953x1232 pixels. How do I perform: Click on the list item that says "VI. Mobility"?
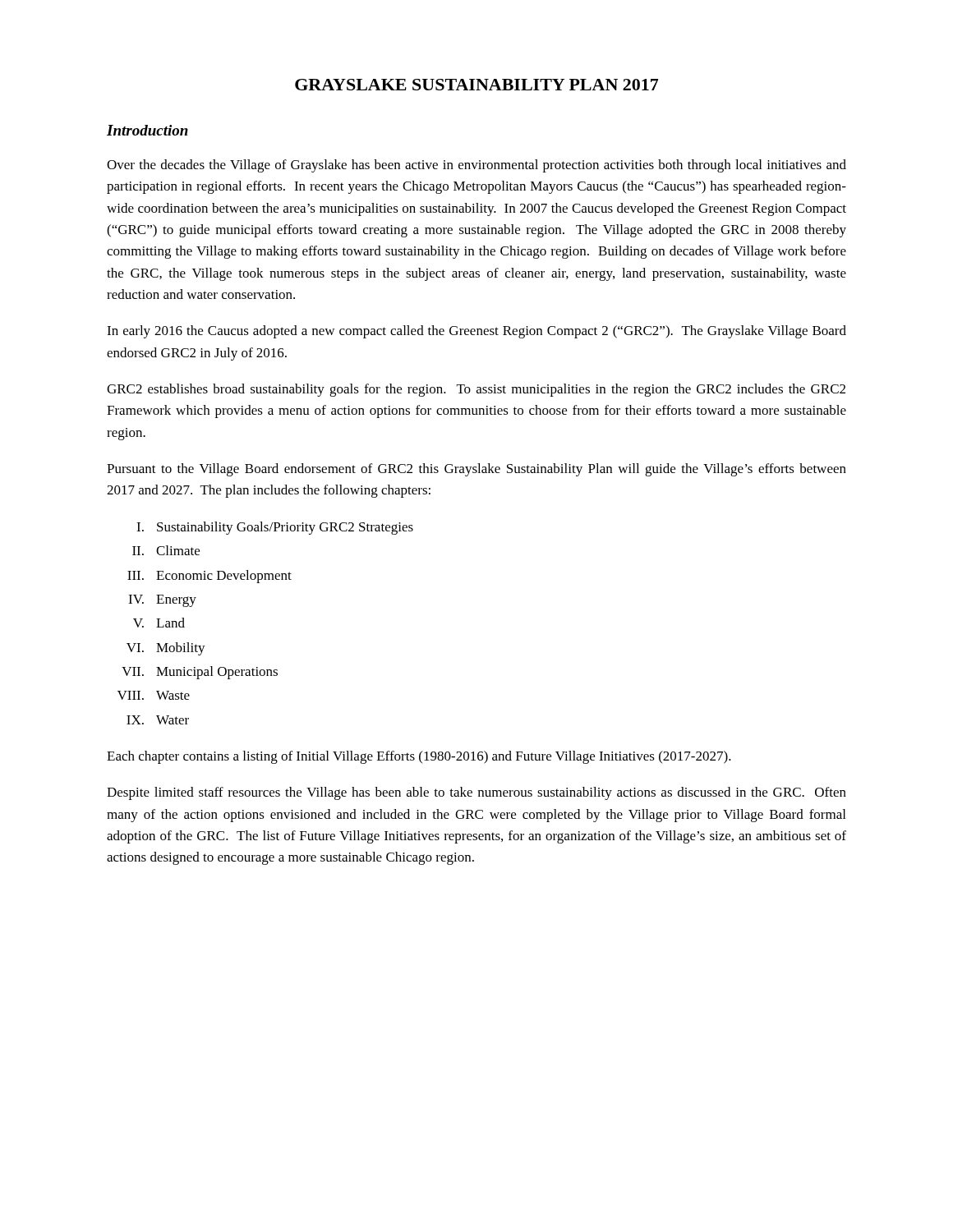pyautogui.click(x=166, y=649)
